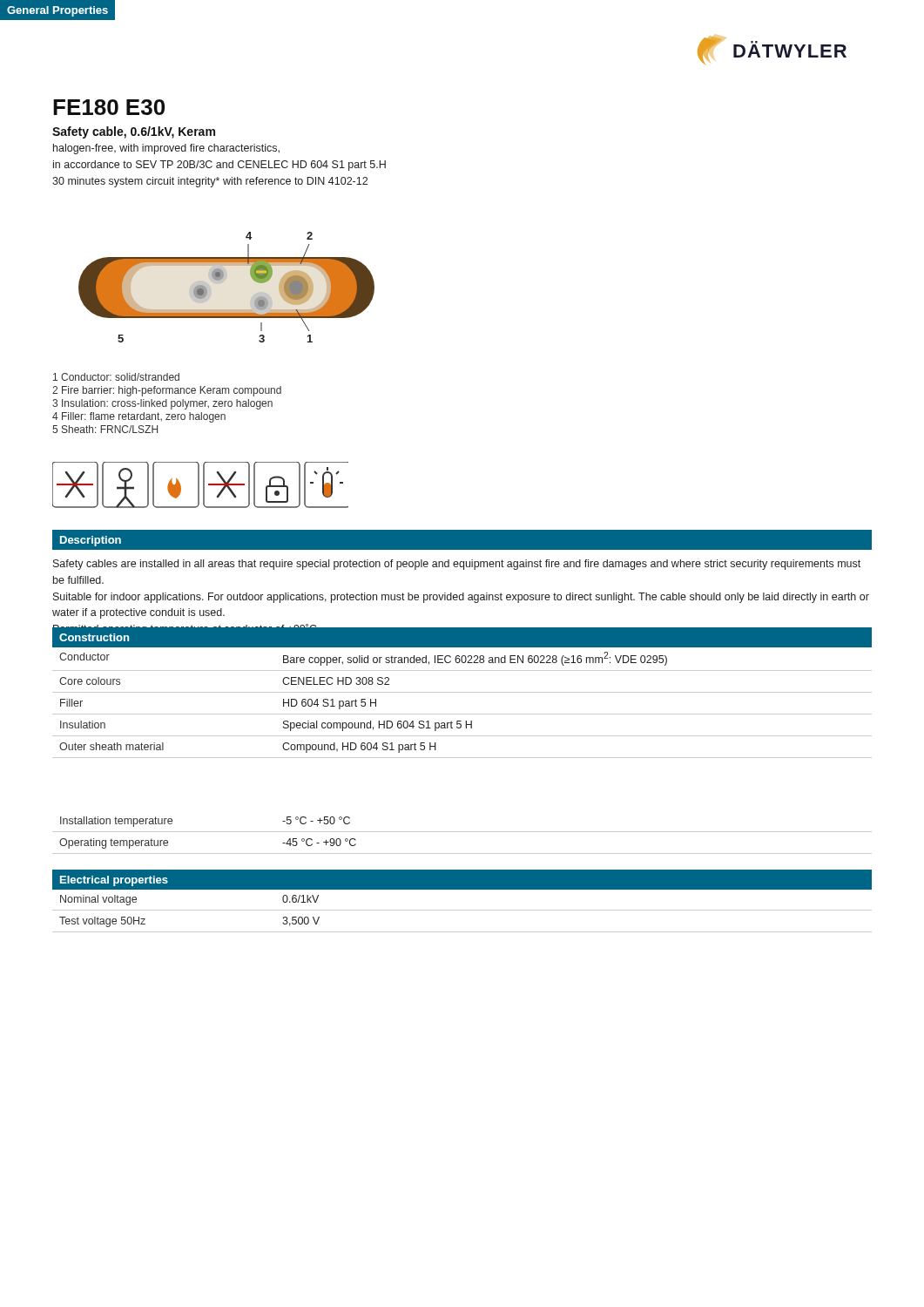This screenshot has width=924, height=1307.
Task: Select the text block that says "Safety cable, 0.6/1kV, Keram halogen-free, with improved"
Action: click(x=134, y=132)
